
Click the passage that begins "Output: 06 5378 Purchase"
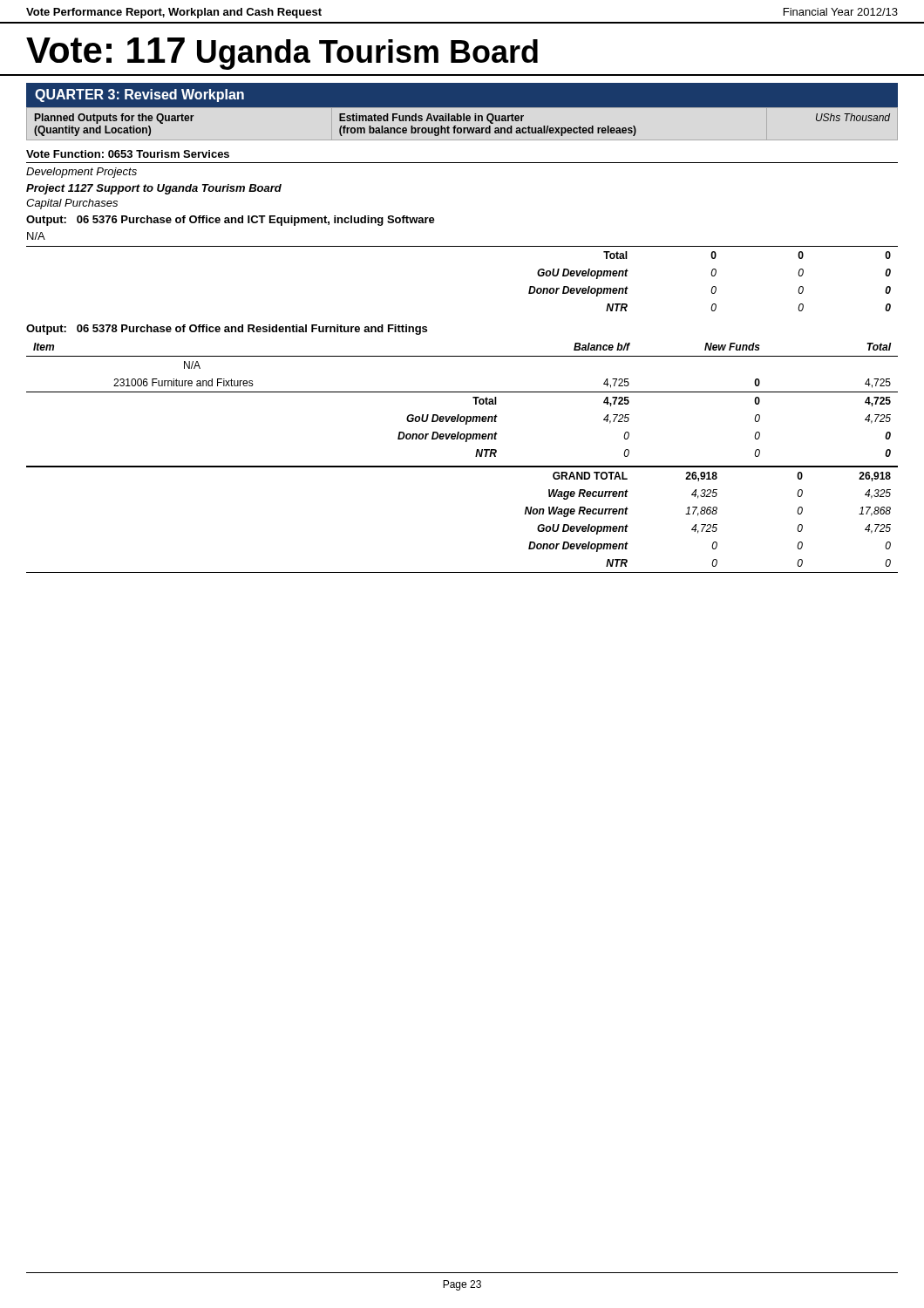point(227,328)
